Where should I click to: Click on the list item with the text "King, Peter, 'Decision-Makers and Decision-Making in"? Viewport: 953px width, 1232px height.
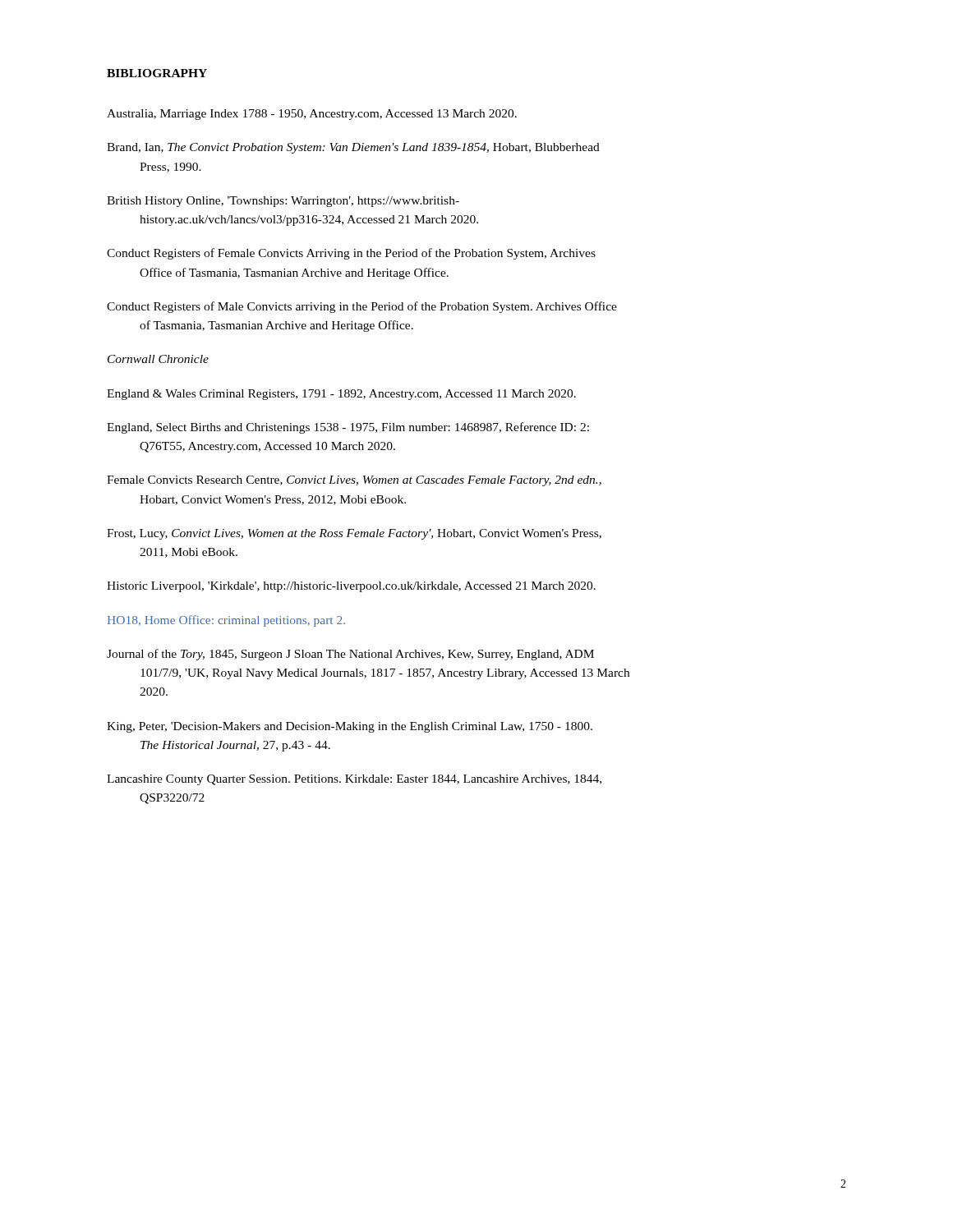pyautogui.click(x=476, y=736)
